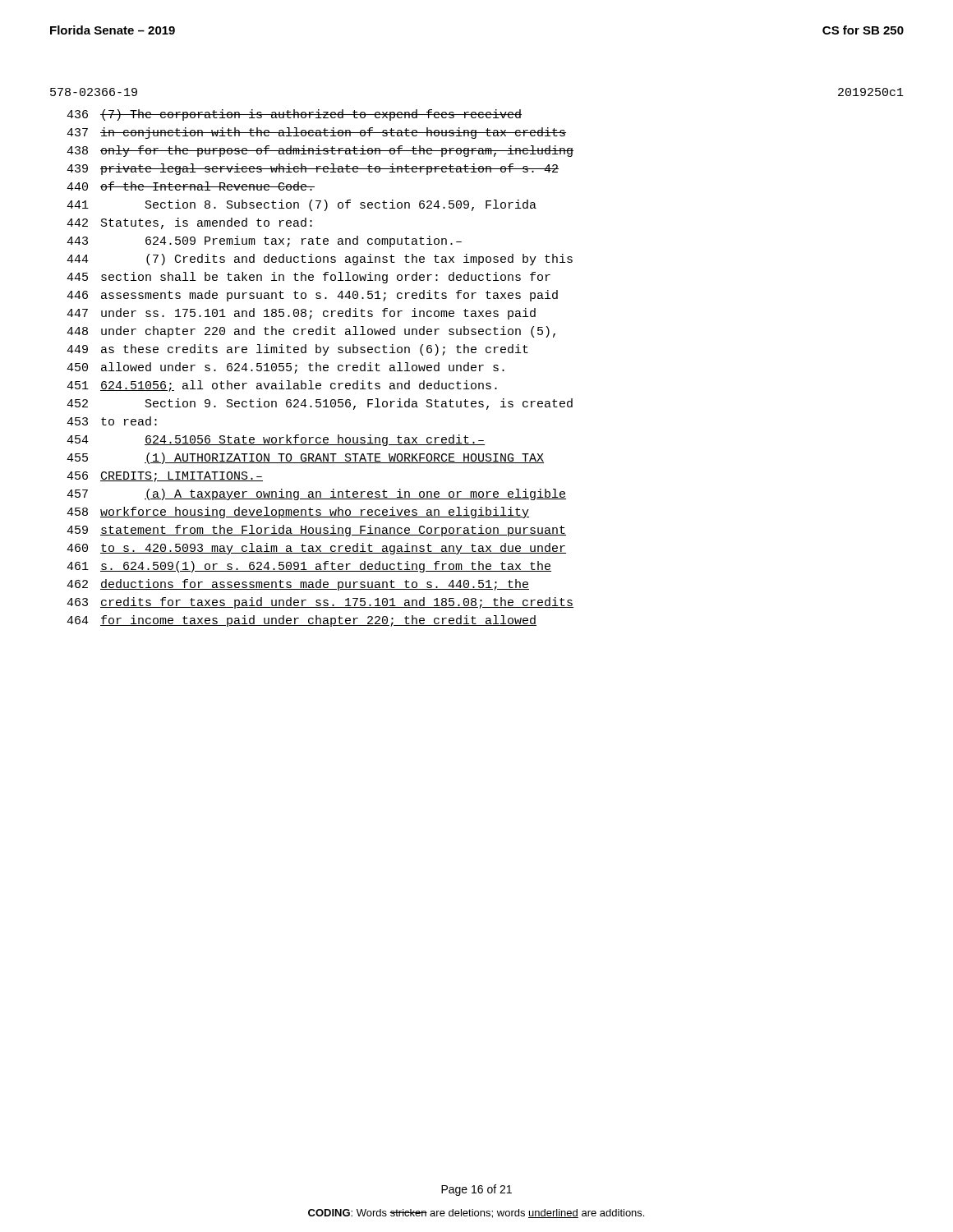Click on the text block that reads "463 credits for taxes paid under ss. 175.101"

[476, 604]
